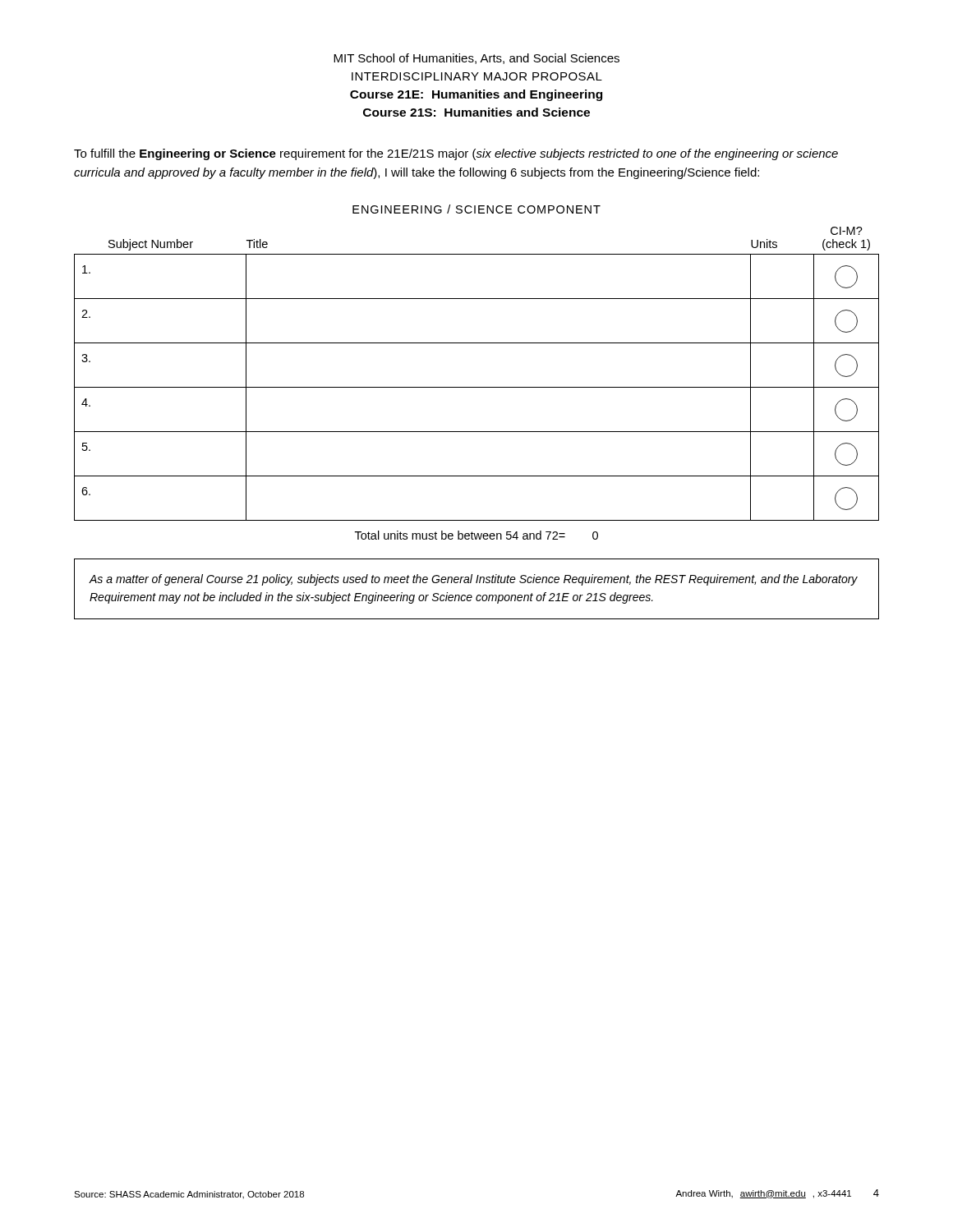The width and height of the screenshot is (953, 1232).
Task: Locate the passage starting "As a matter of general"
Action: (473, 588)
